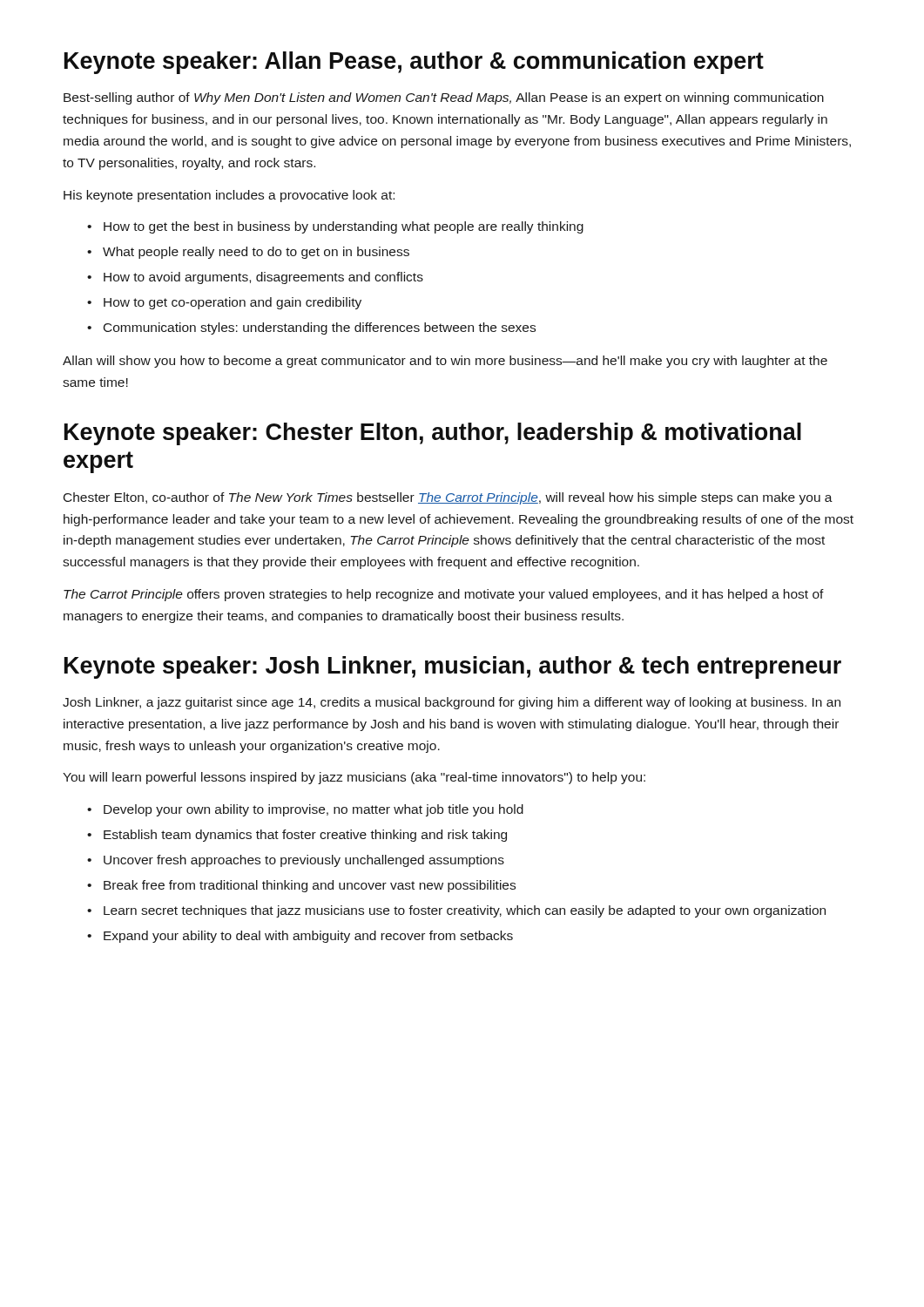
Task: Where is the passage that starts "How to avoid arguments,"?
Action: [x=263, y=277]
